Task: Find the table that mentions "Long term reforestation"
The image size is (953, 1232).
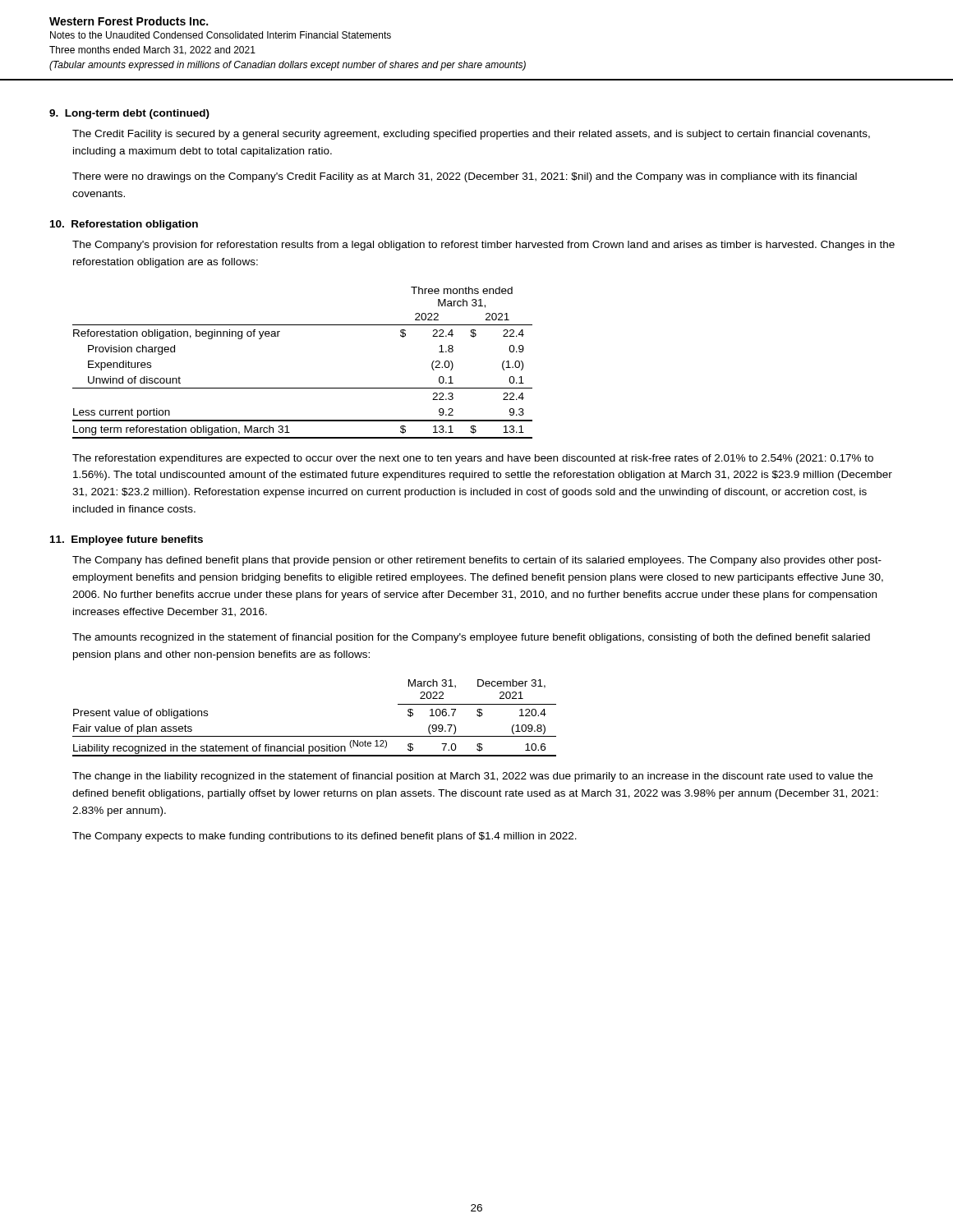Action: pos(488,360)
